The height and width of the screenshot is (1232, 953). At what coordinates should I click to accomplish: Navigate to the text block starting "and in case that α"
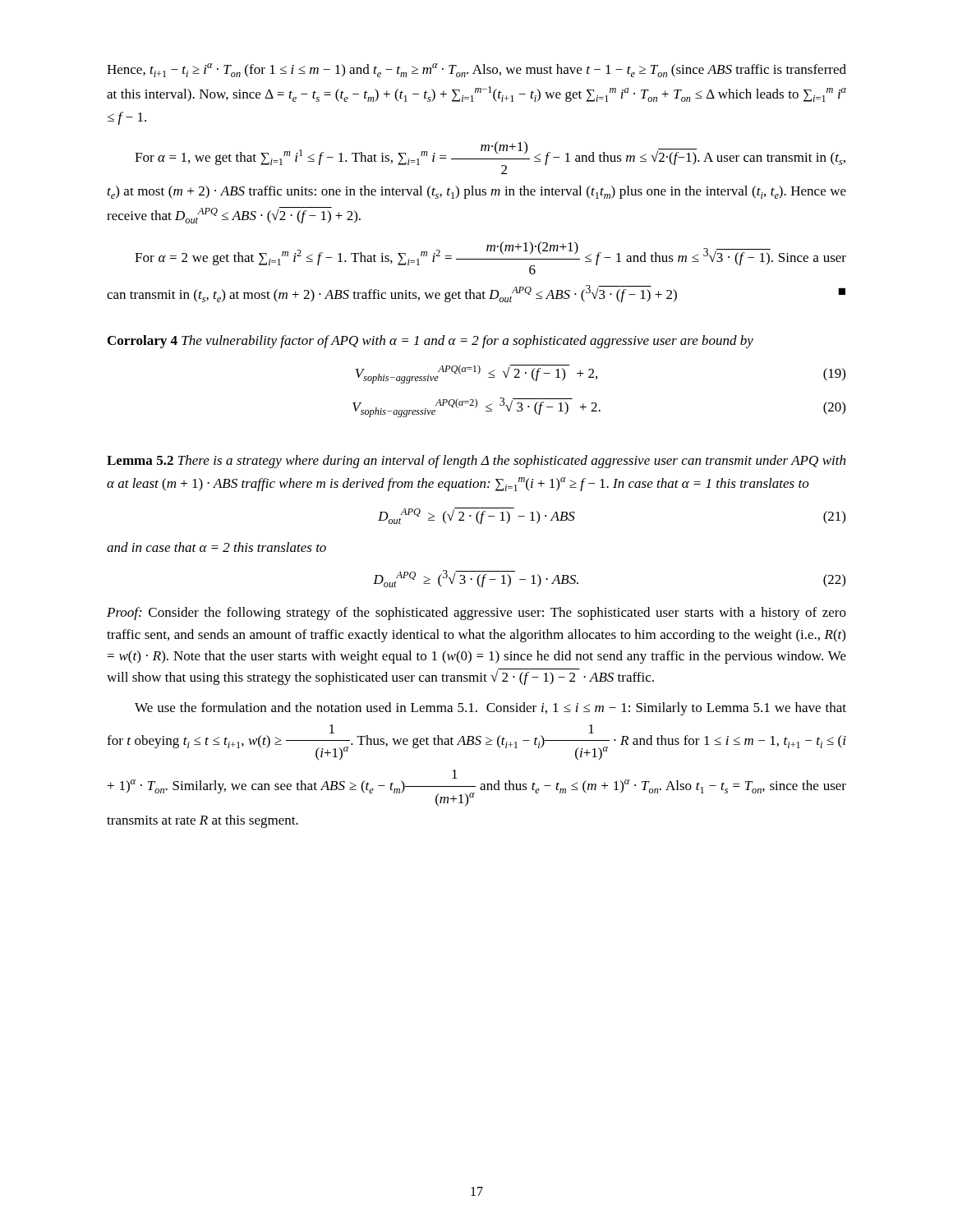coord(216,547)
